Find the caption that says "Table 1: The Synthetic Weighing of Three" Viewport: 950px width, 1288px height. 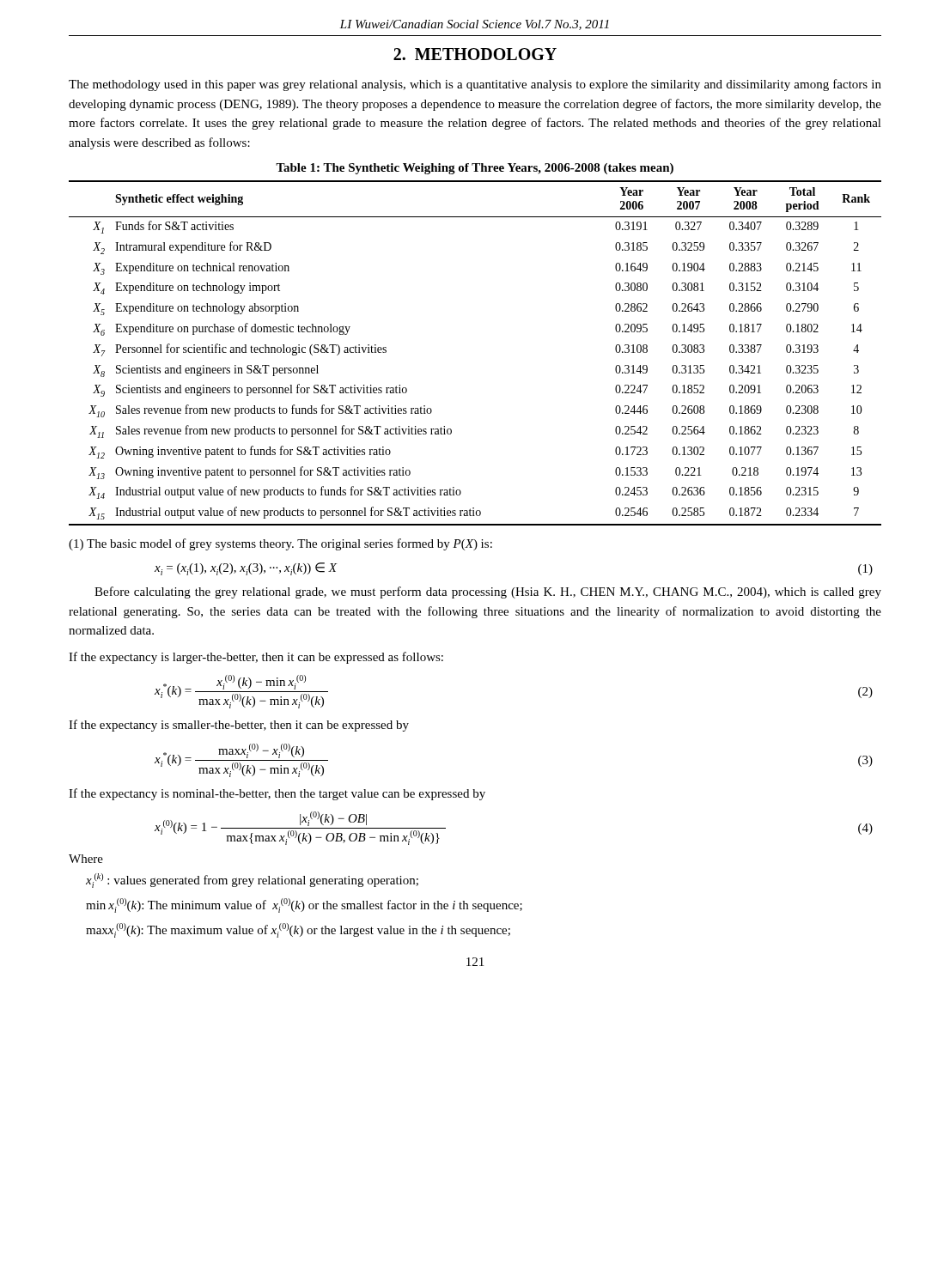point(475,167)
